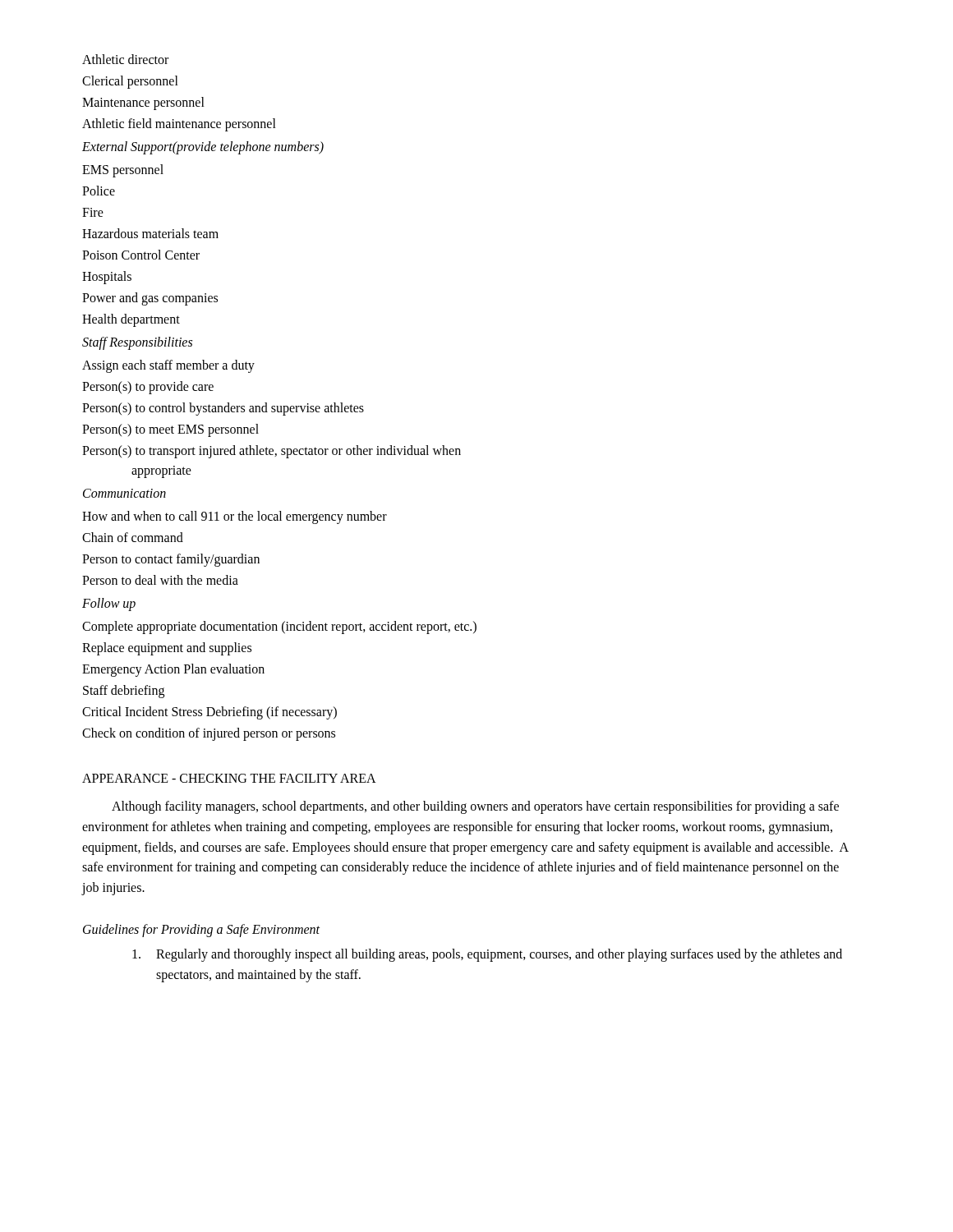Select the list item that says "Athletic field maintenance personnel"
The height and width of the screenshot is (1232, 953).
pyautogui.click(x=179, y=124)
